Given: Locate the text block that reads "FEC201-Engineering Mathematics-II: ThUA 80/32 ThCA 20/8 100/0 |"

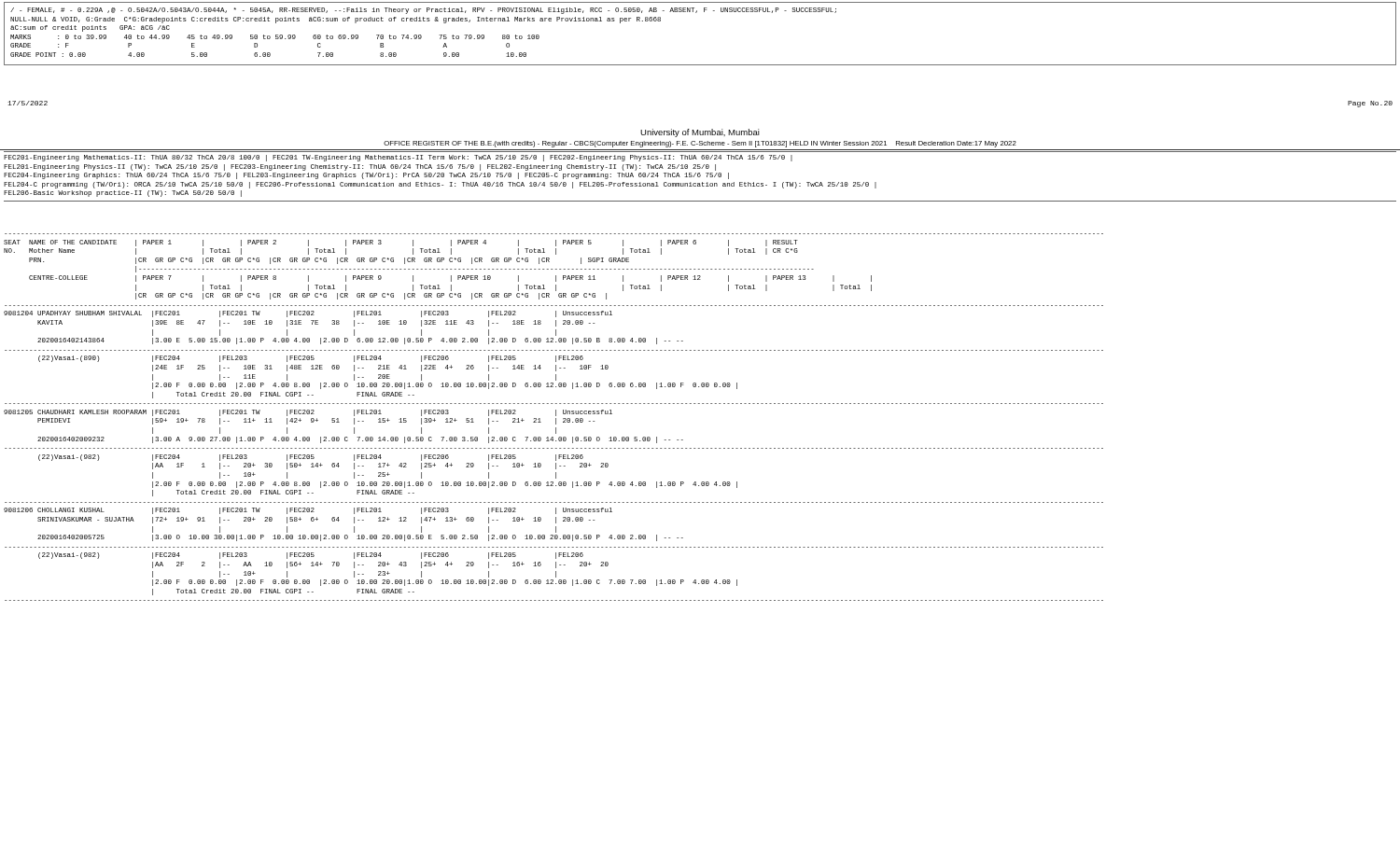Looking at the screenshot, I should point(700,176).
